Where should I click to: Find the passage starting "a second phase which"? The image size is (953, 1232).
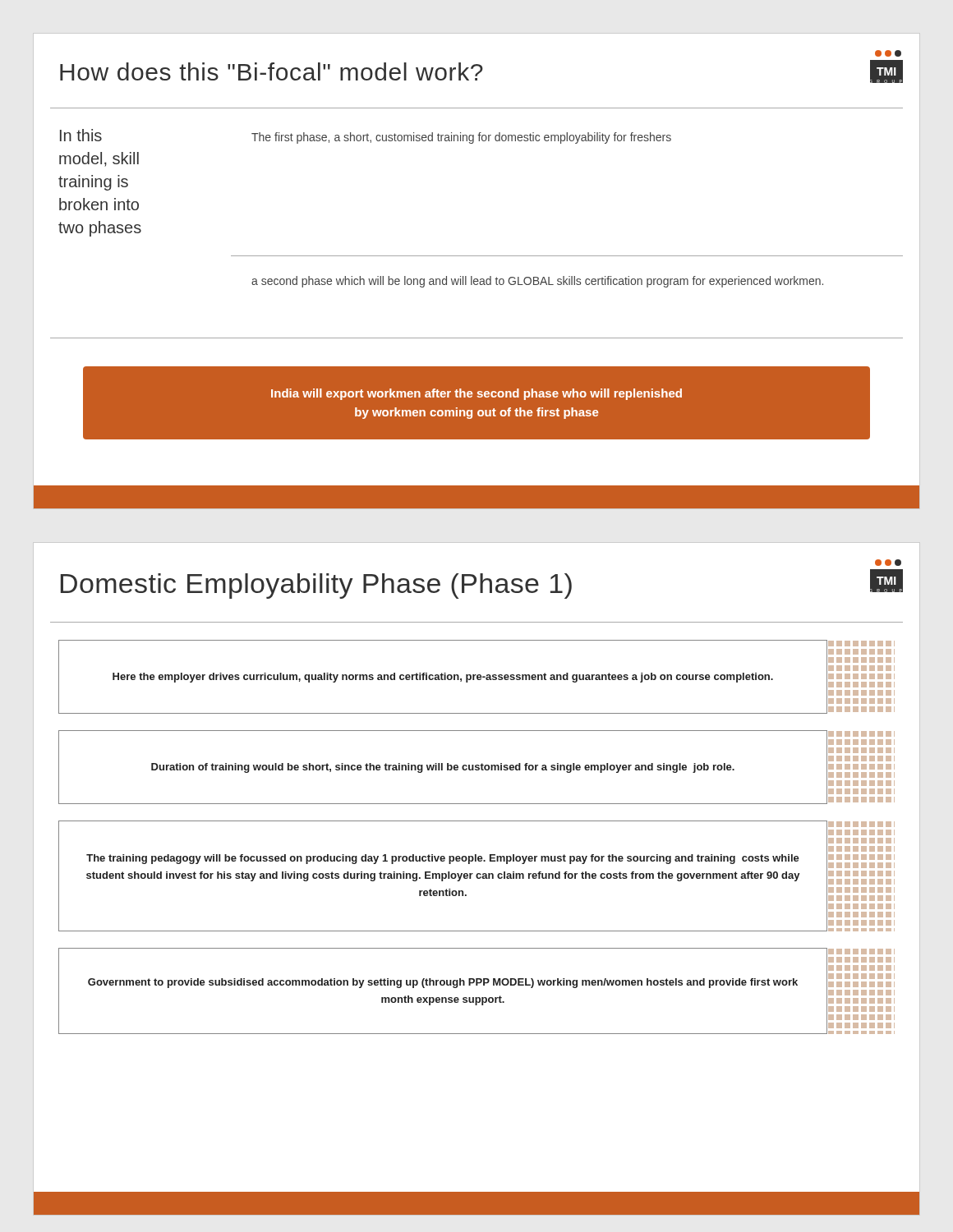pyautogui.click(x=538, y=281)
